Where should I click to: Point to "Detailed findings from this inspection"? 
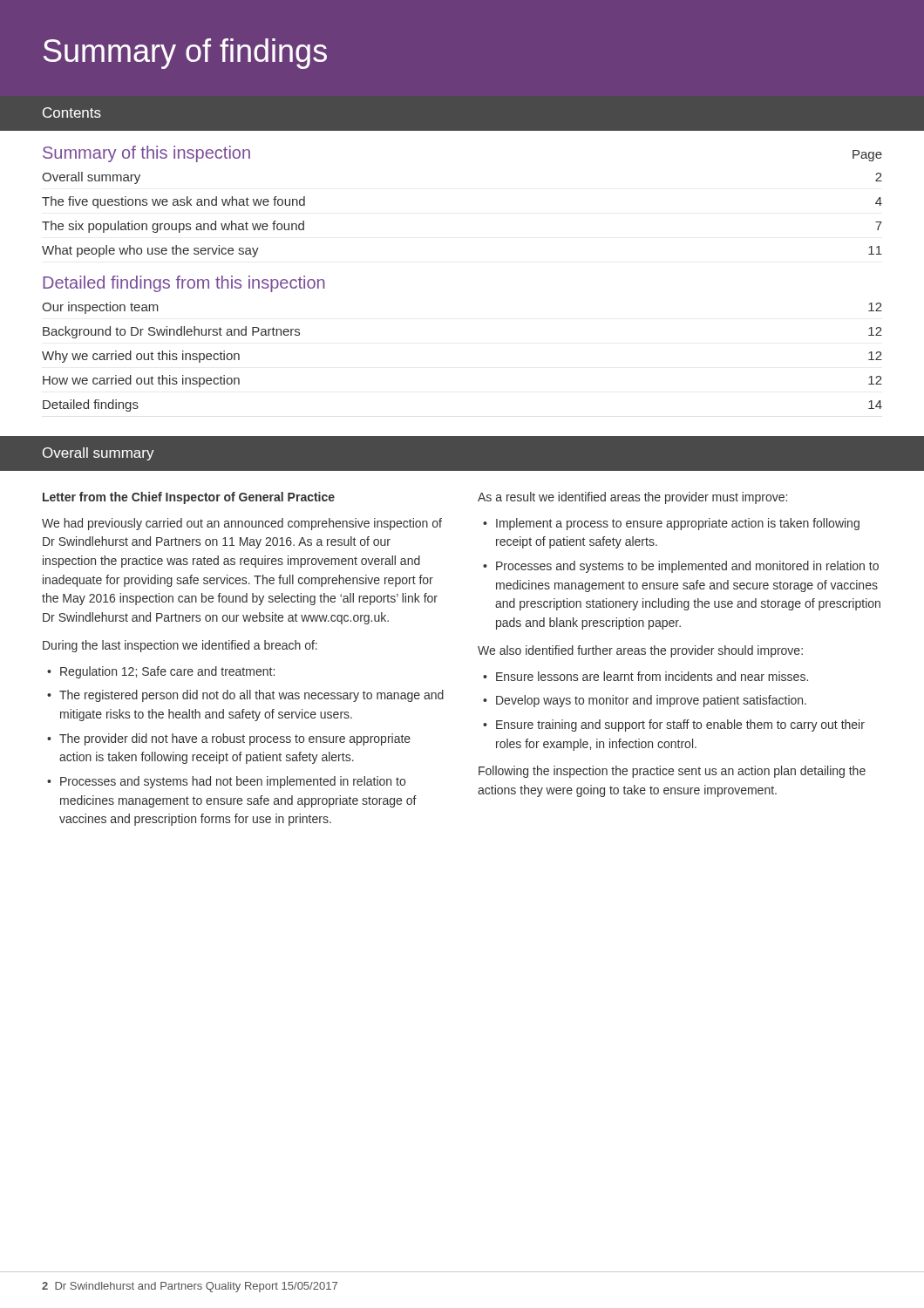point(184,283)
